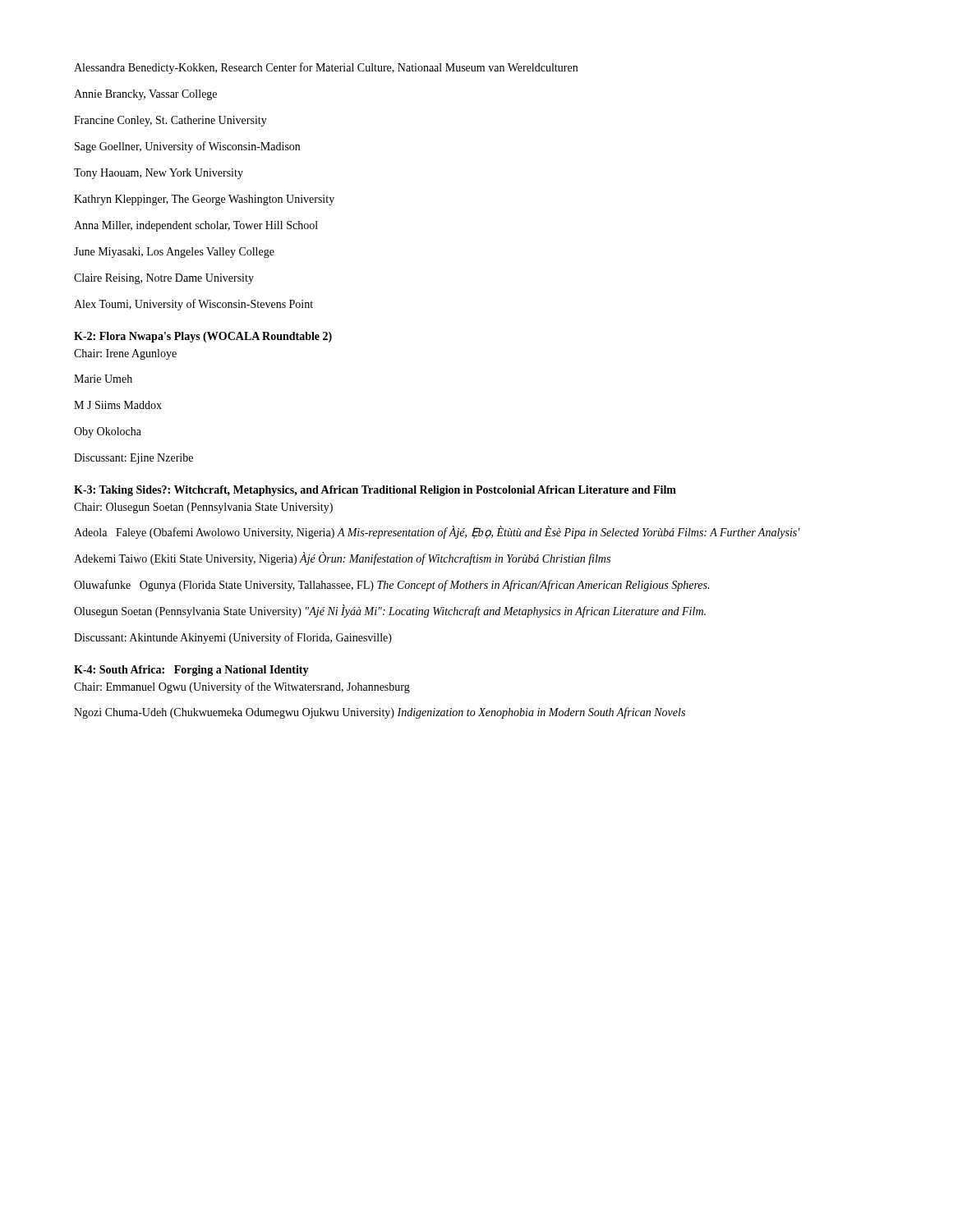This screenshot has width=953, height=1232.
Task: Click the section header that begins "K-3: Taking Sides?:"
Action: click(x=375, y=490)
